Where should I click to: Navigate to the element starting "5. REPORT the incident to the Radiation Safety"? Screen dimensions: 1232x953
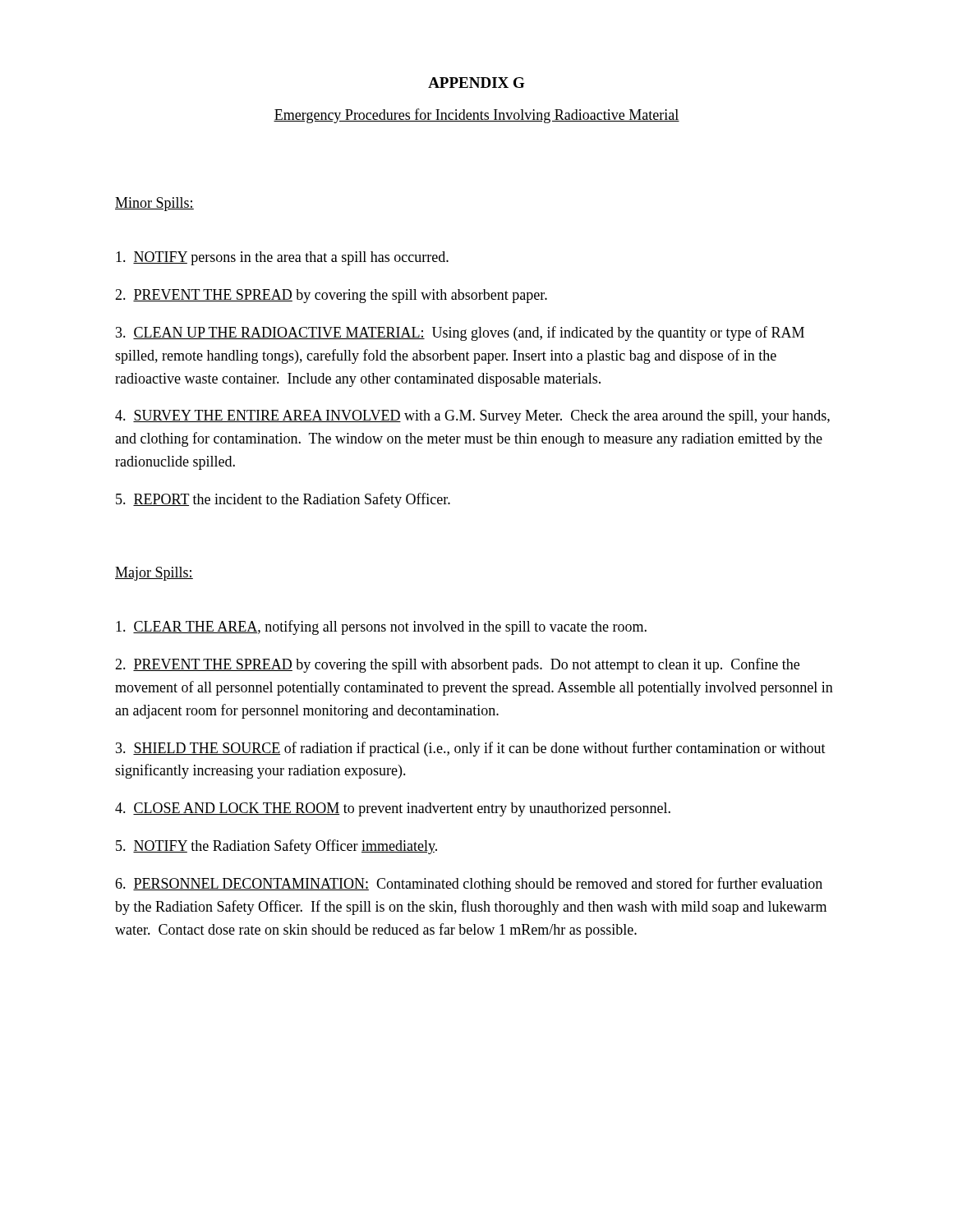[283, 500]
